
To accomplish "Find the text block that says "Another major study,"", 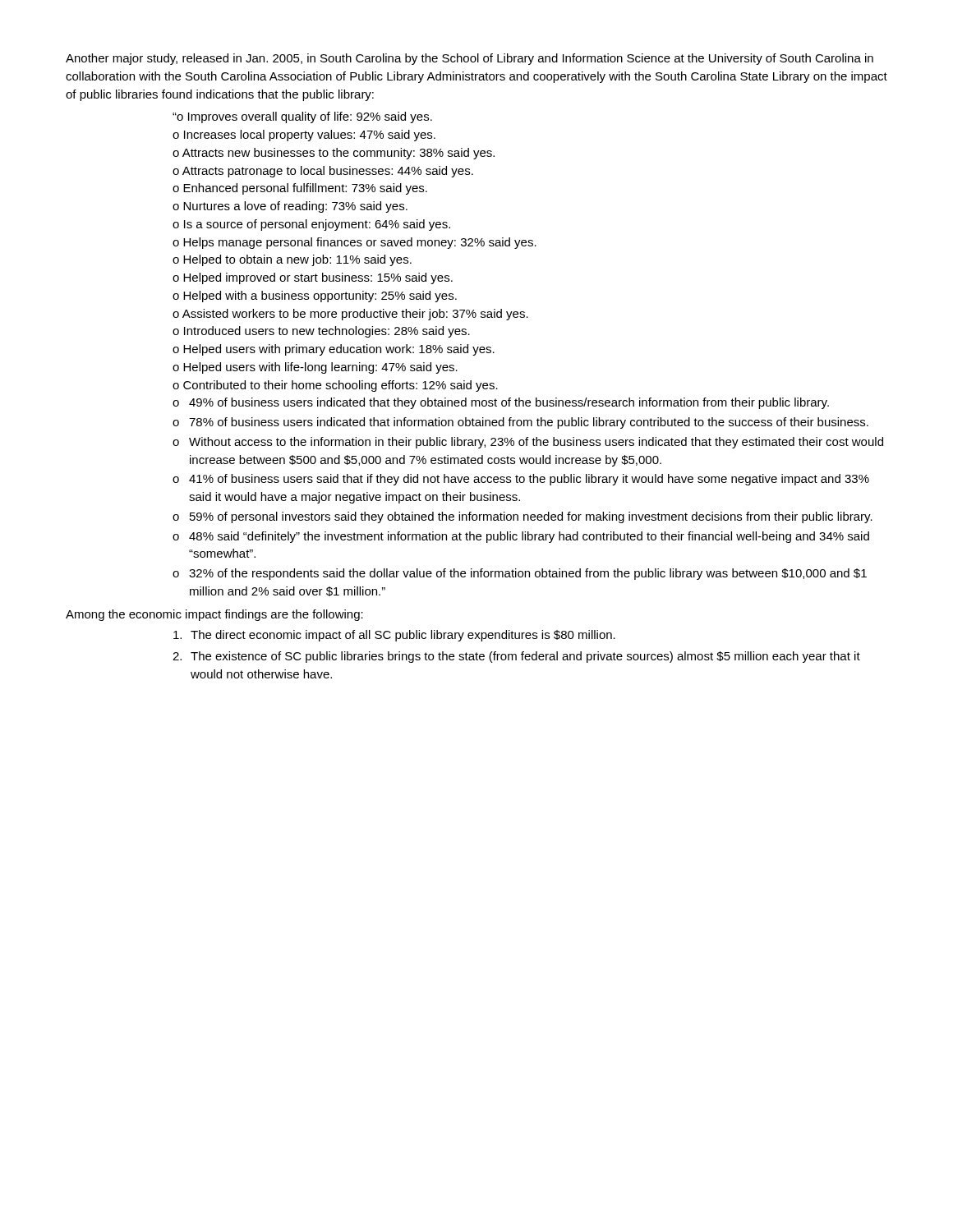I will pyautogui.click(x=476, y=76).
